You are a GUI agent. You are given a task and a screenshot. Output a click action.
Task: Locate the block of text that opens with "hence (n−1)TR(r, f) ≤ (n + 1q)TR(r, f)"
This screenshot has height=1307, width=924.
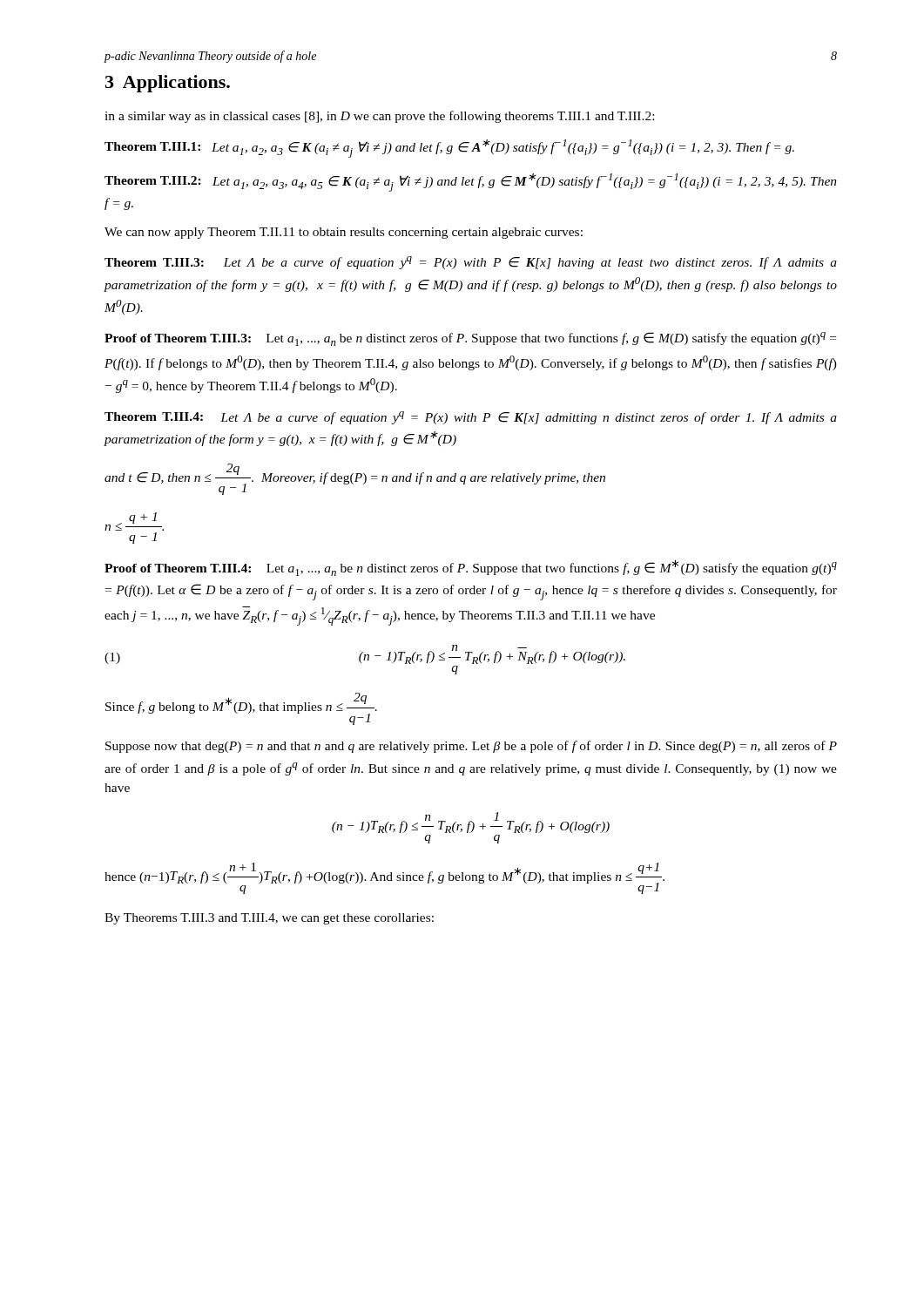click(x=471, y=877)
